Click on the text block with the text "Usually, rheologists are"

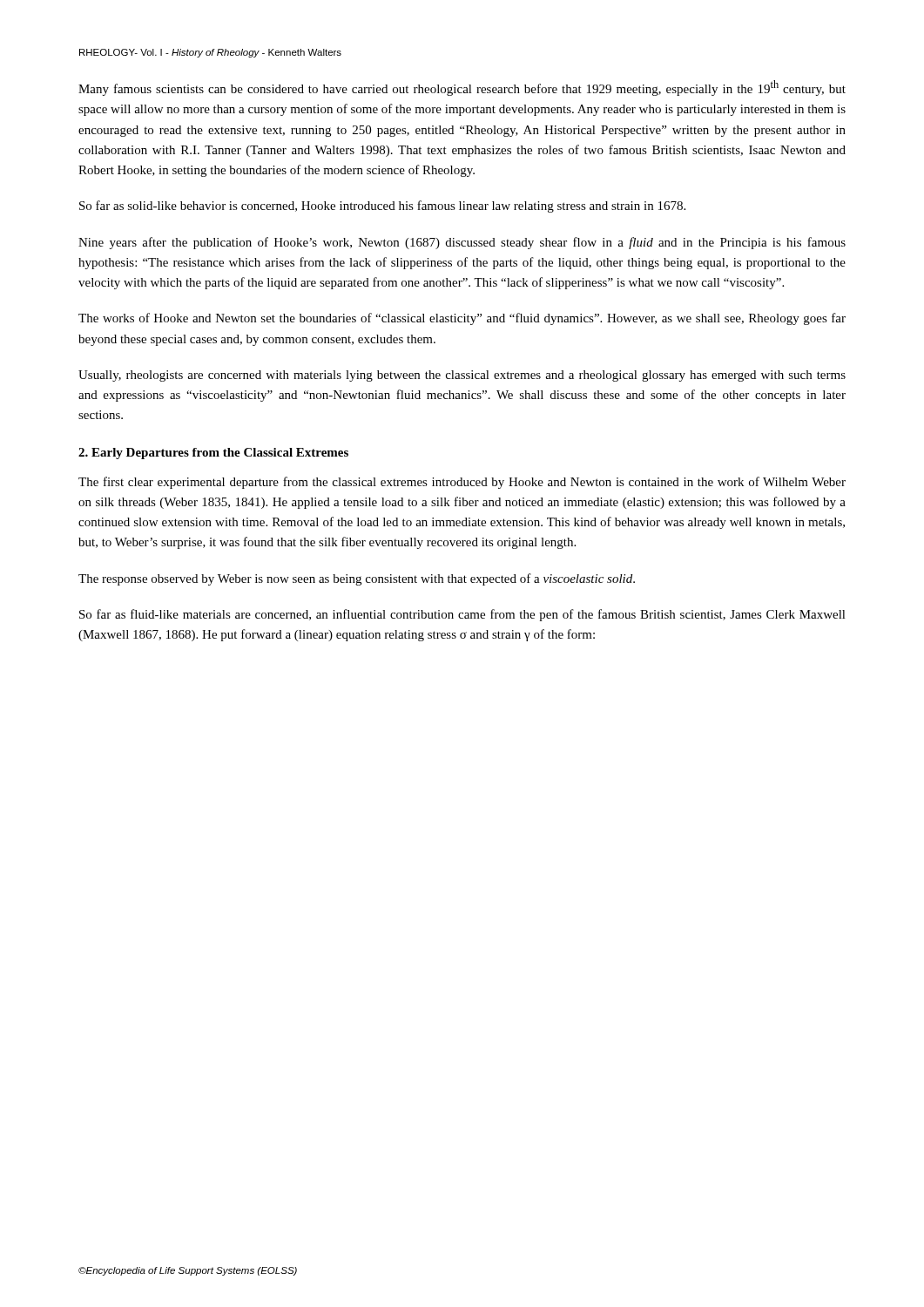point(462,395)
